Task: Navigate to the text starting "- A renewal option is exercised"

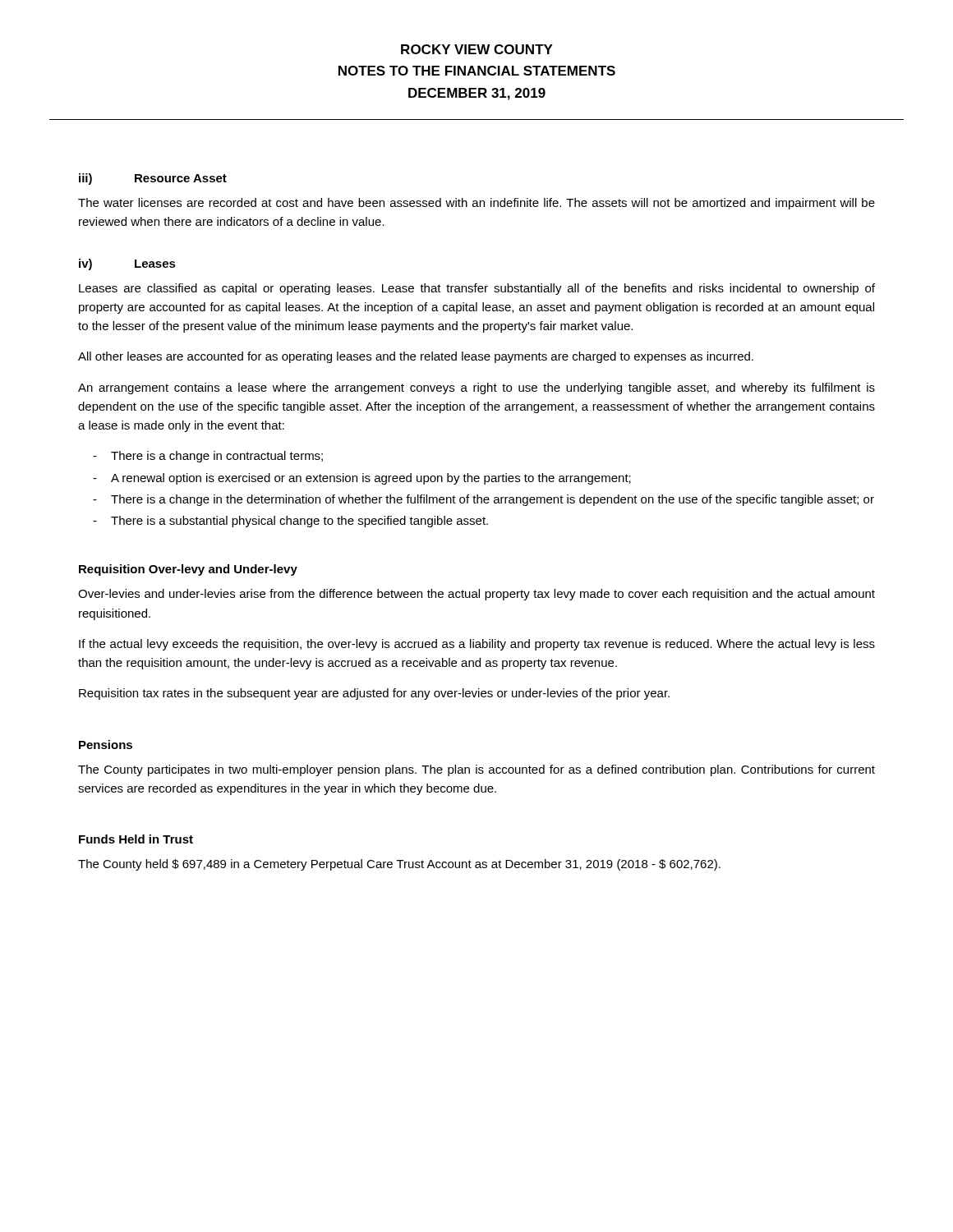Action: click(484, 477)
